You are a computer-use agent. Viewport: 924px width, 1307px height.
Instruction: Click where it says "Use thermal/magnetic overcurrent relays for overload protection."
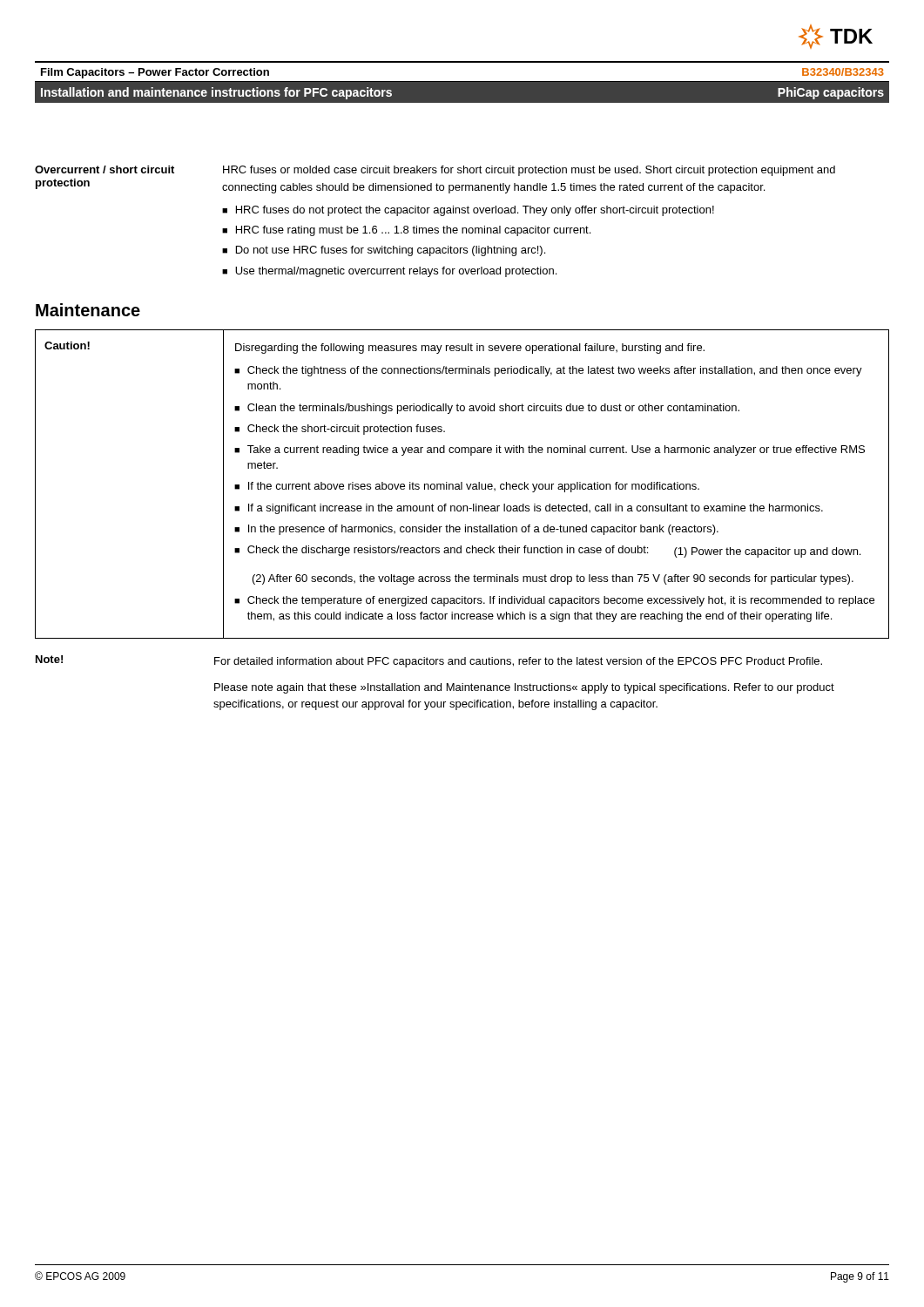click(396, 270)
